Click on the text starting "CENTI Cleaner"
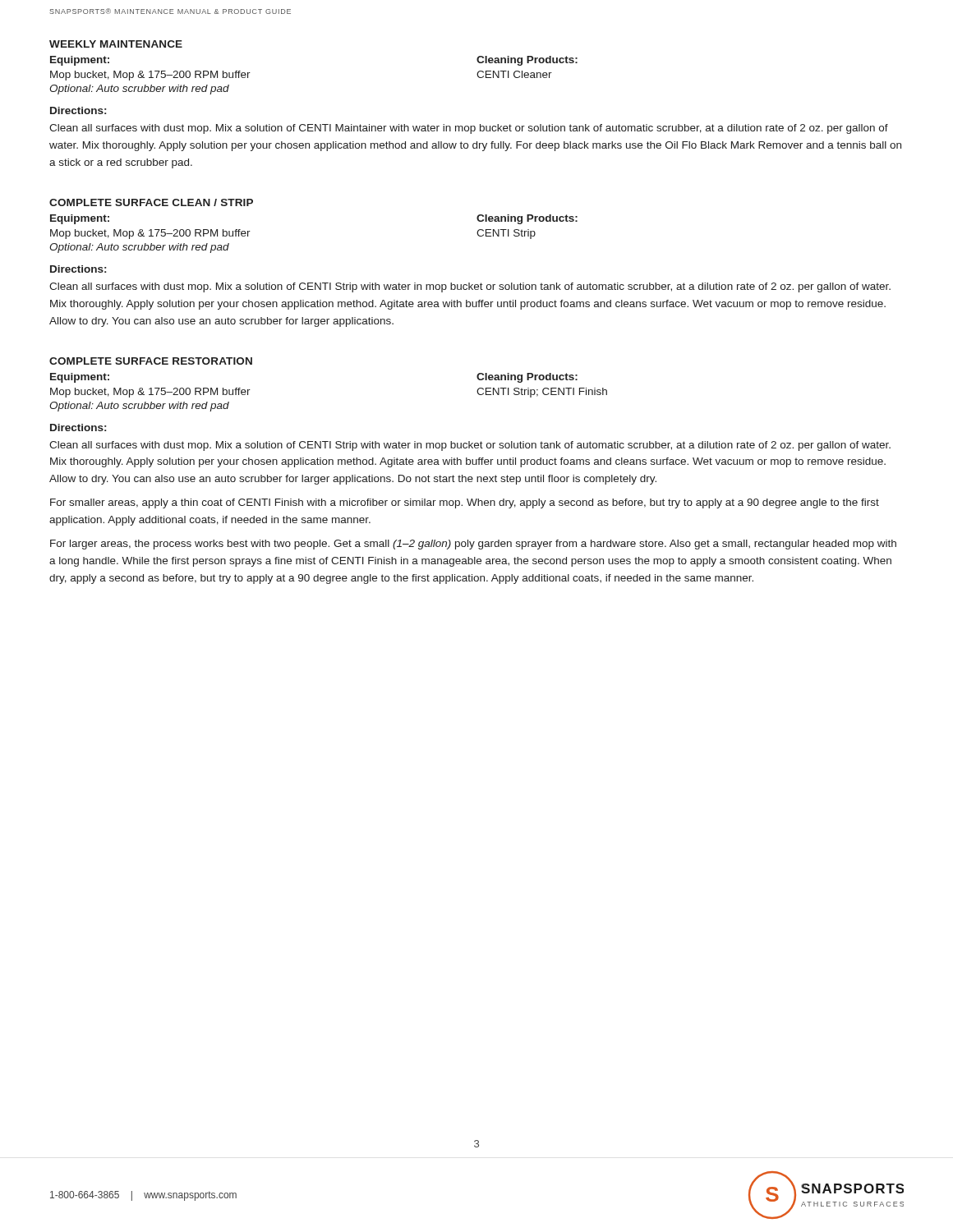The width and height of the screenshot is (953, 1232). coord(514,74)
